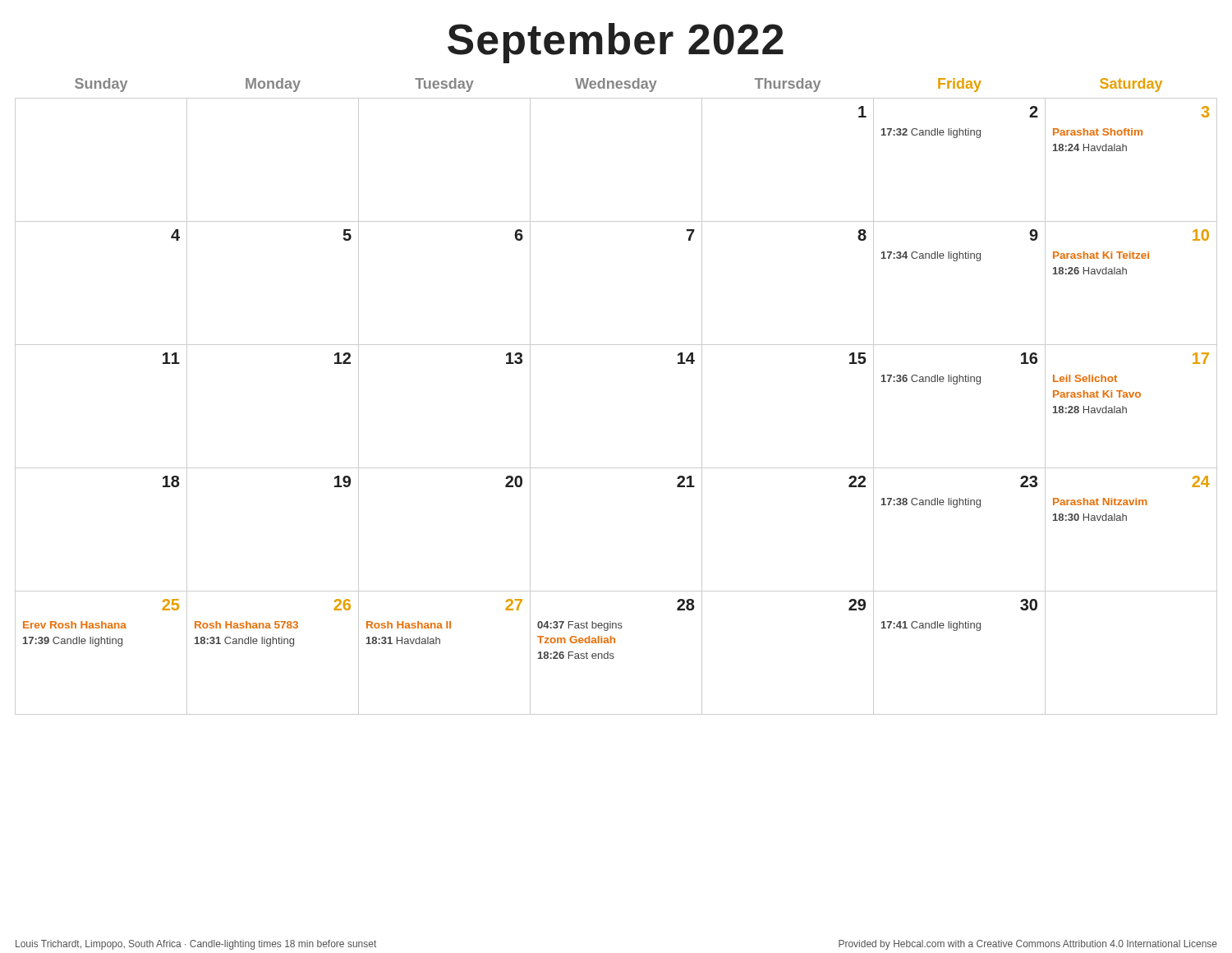Find the table that mentions "24 Parashat Nitzavim"
The width and height of the screenshot is (1232, 953).
tap(616, 393)
